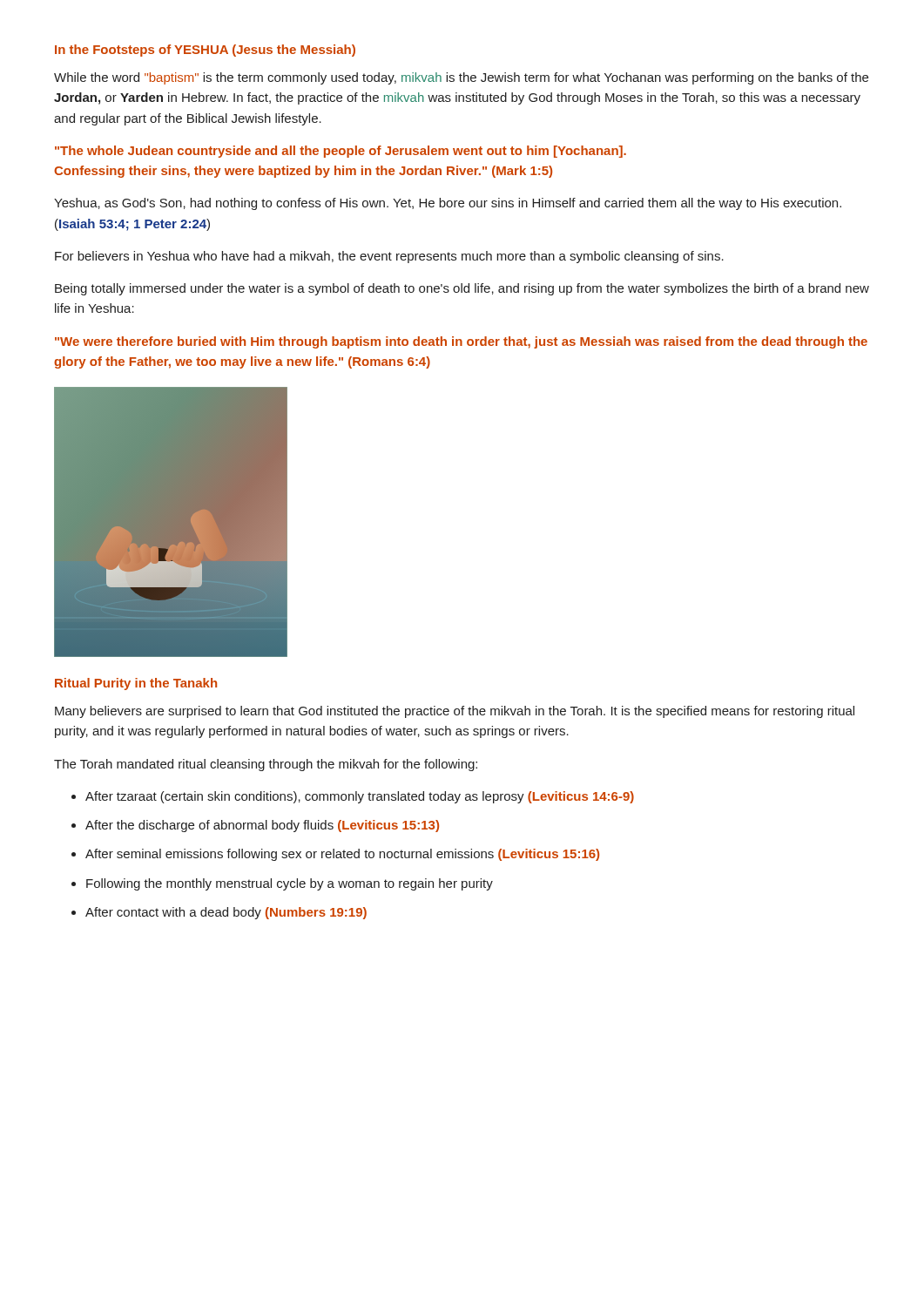Locate the section header that opens with "In the Footsteps of YESHUA (Jesus"
The width and height of the screenshot is (924, 1307).
click(205, 49)
